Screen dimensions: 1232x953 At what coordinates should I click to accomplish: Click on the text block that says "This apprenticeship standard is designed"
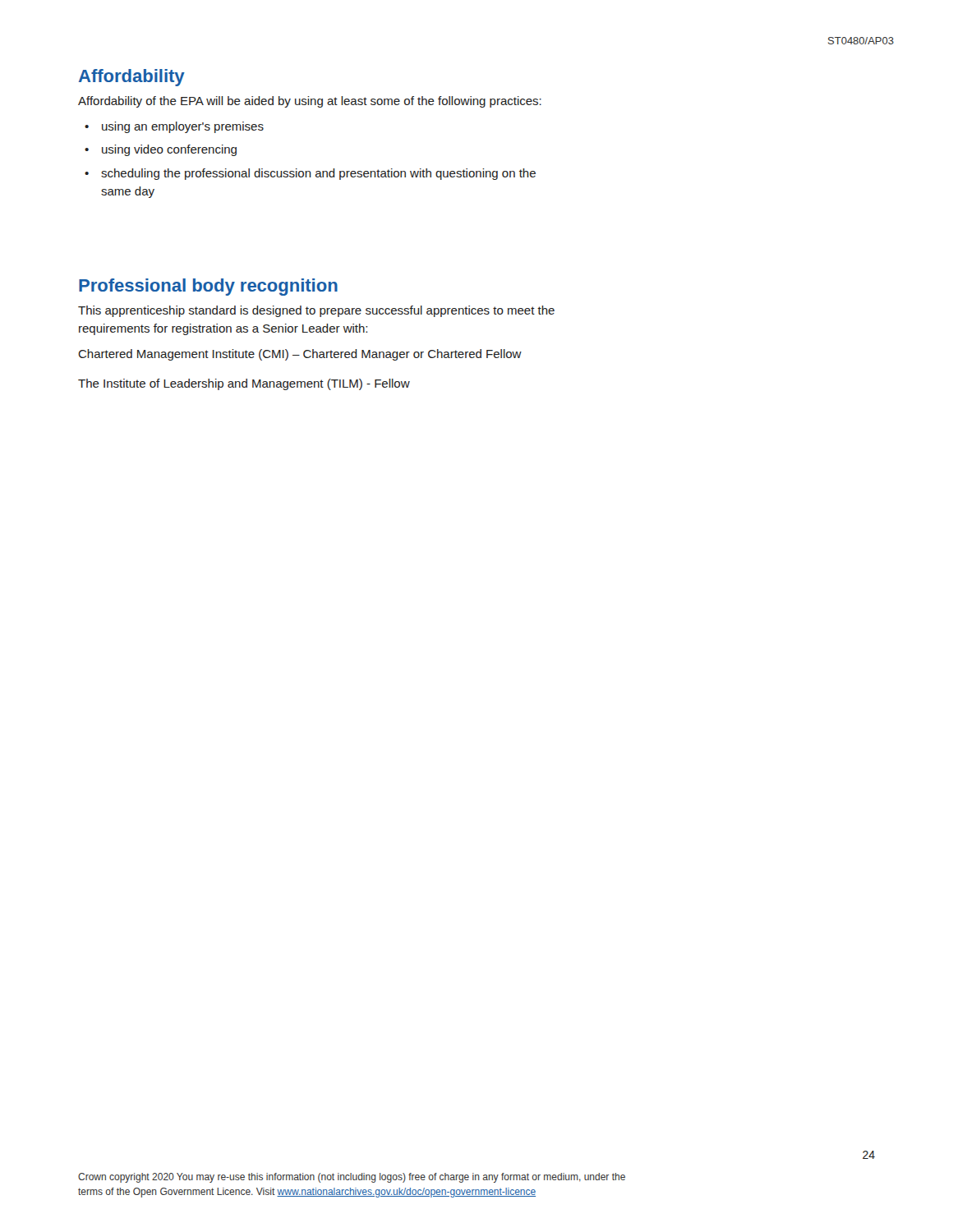pos(316,319)
